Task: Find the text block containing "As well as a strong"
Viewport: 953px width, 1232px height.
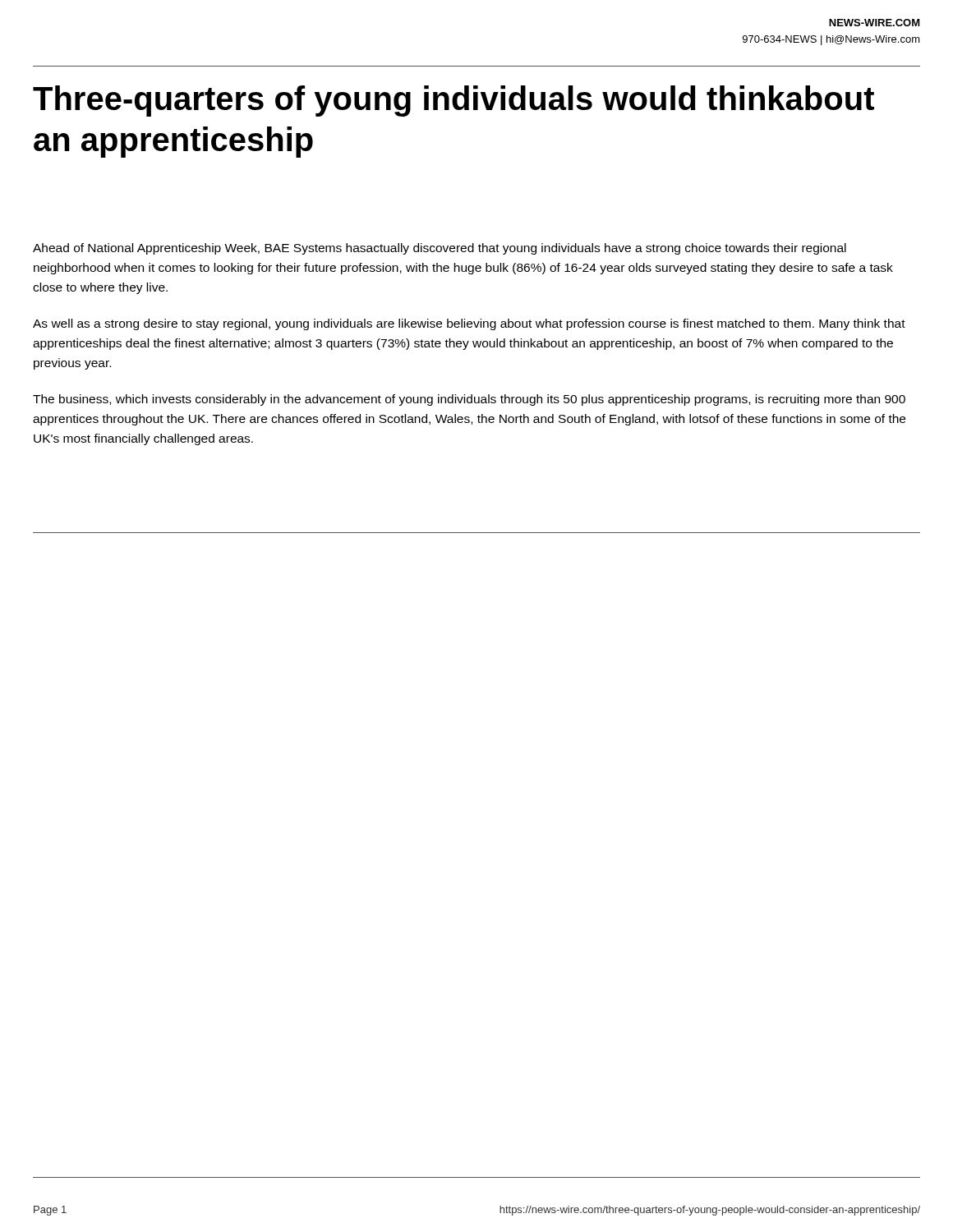Action: click(476, 343)
